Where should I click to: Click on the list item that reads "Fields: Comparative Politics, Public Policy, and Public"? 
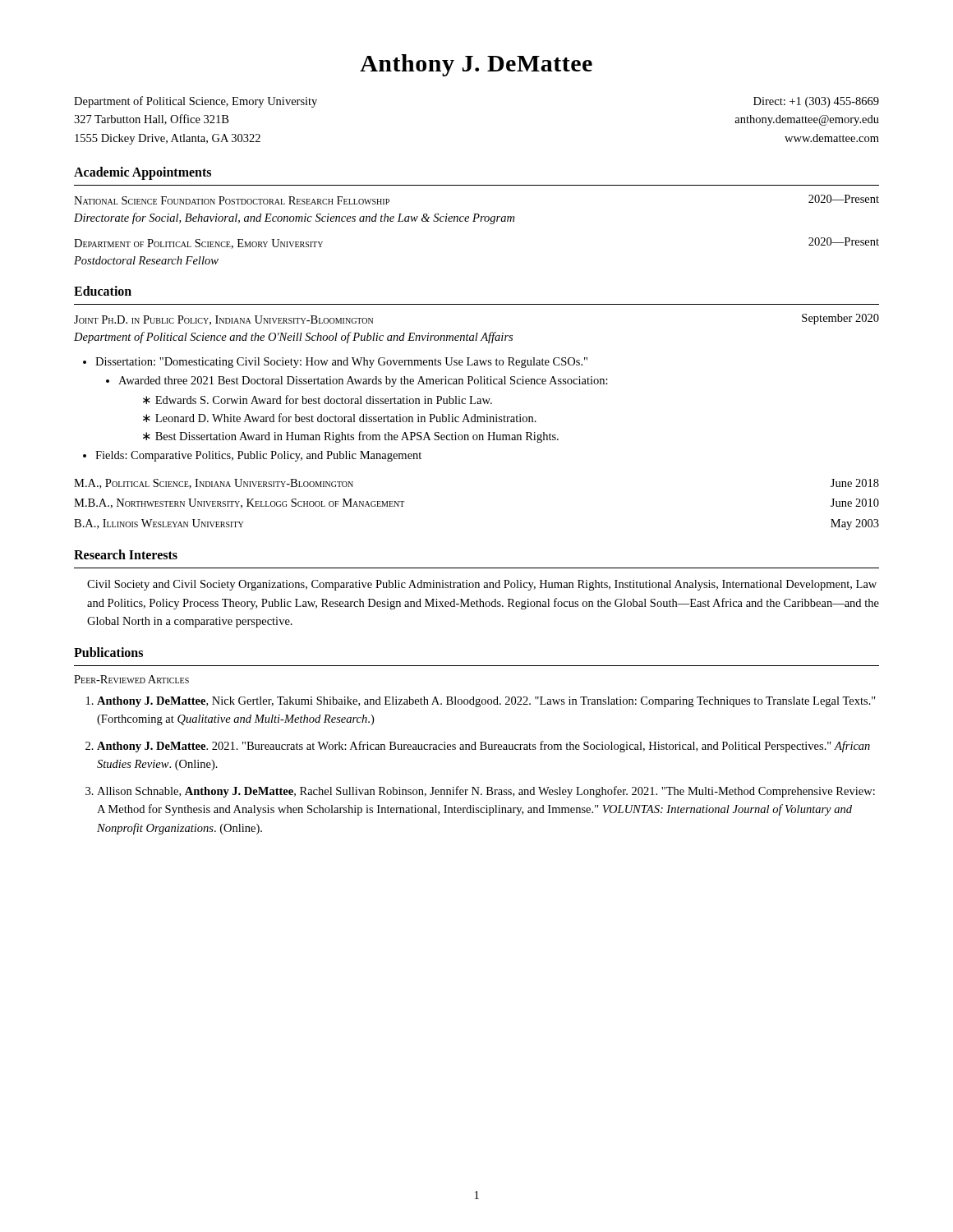pos(259,455)
